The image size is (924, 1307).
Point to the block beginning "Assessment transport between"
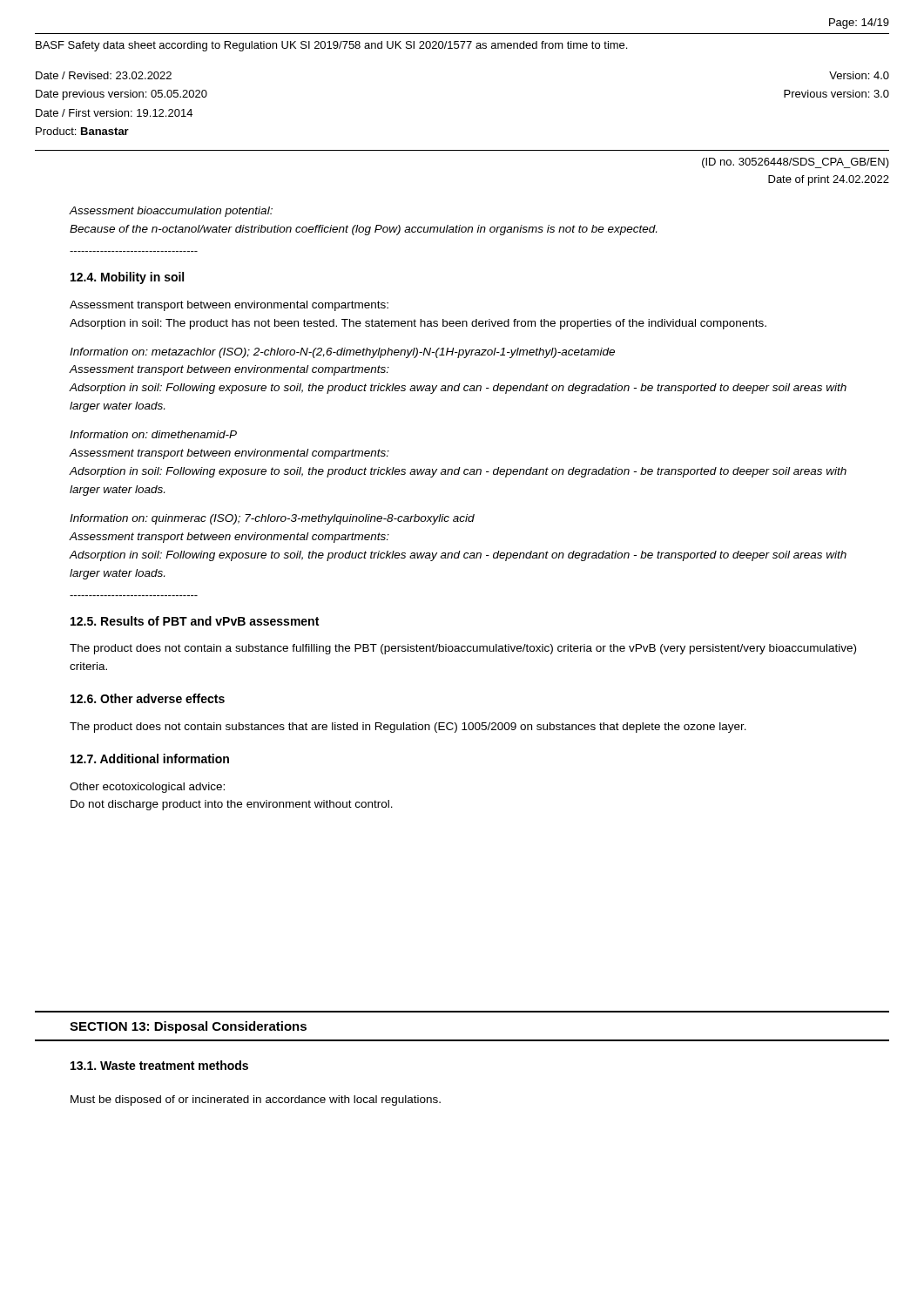(418, 313)
